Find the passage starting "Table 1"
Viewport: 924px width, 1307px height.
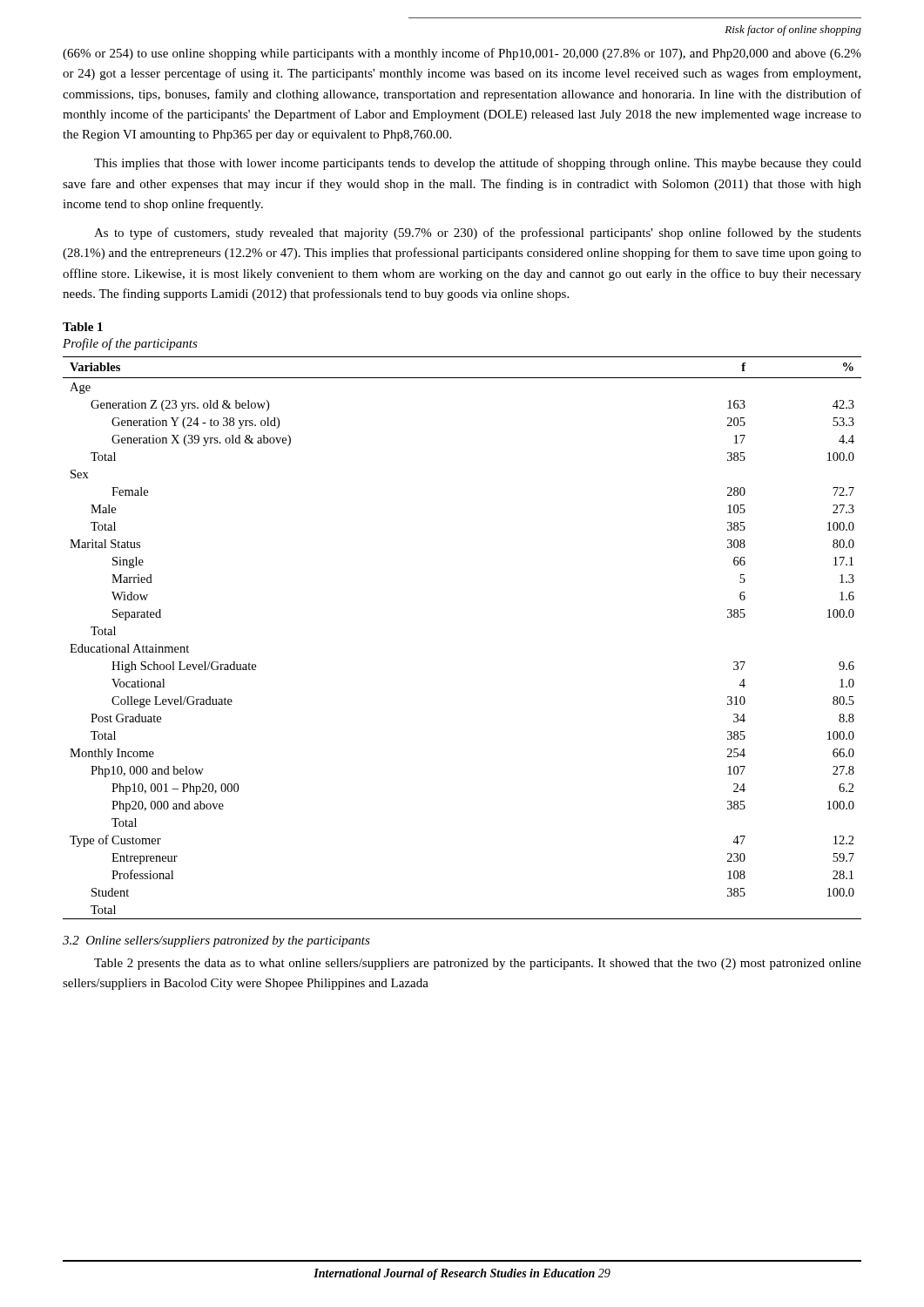83,327
